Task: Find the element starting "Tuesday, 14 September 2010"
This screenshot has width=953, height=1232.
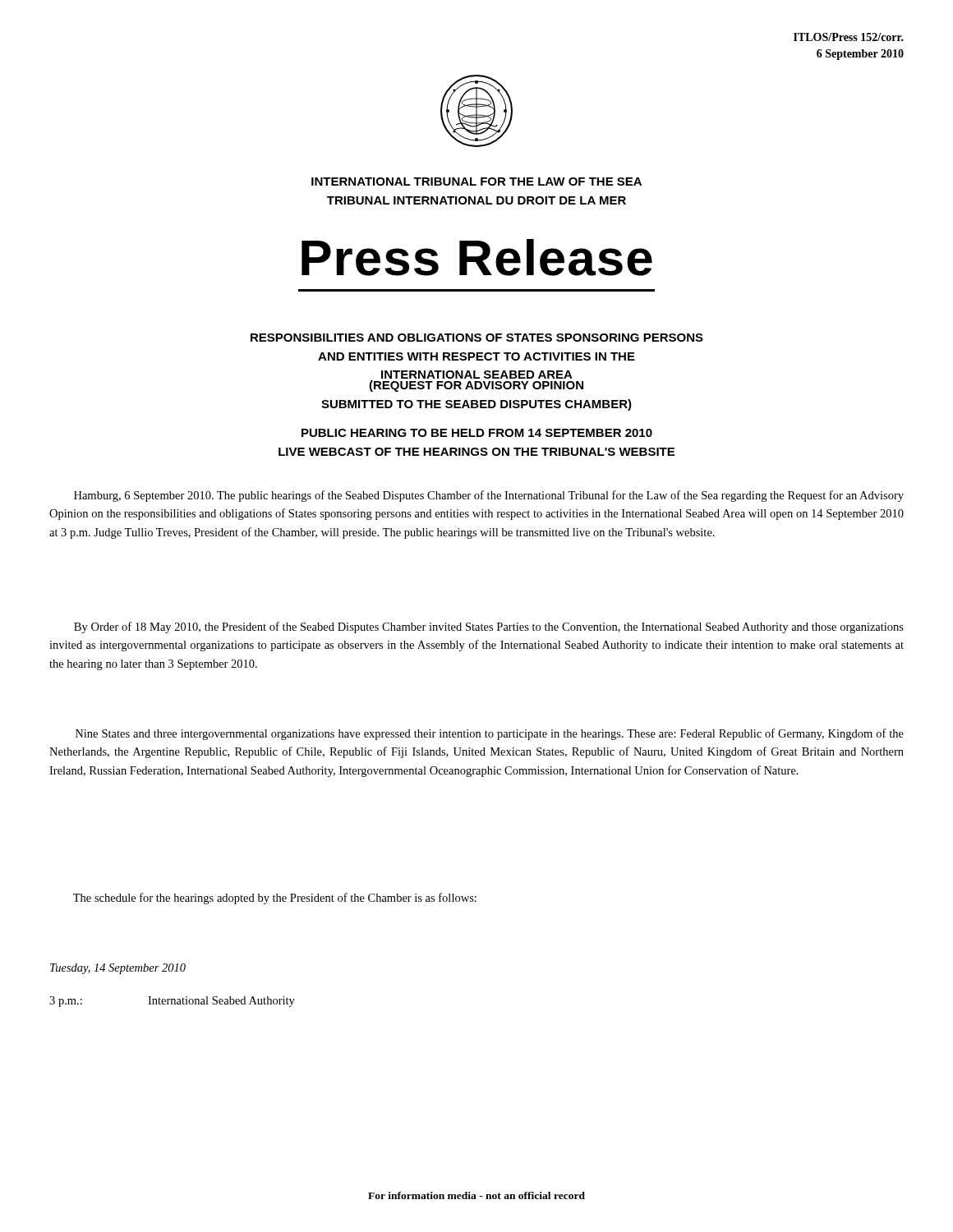Action: pos(117,968)
